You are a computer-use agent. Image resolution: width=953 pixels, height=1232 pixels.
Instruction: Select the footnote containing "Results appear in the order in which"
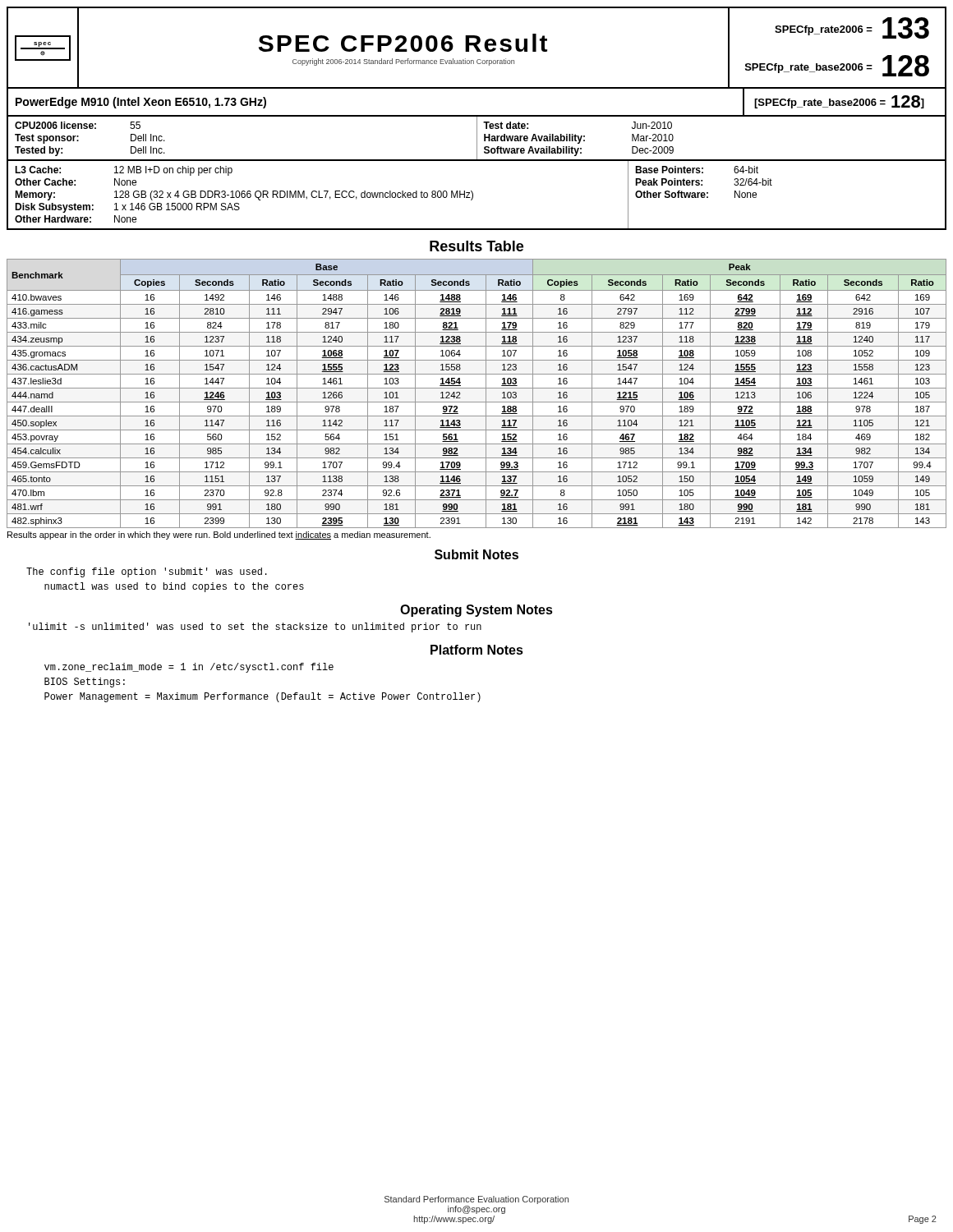(219, 535)
